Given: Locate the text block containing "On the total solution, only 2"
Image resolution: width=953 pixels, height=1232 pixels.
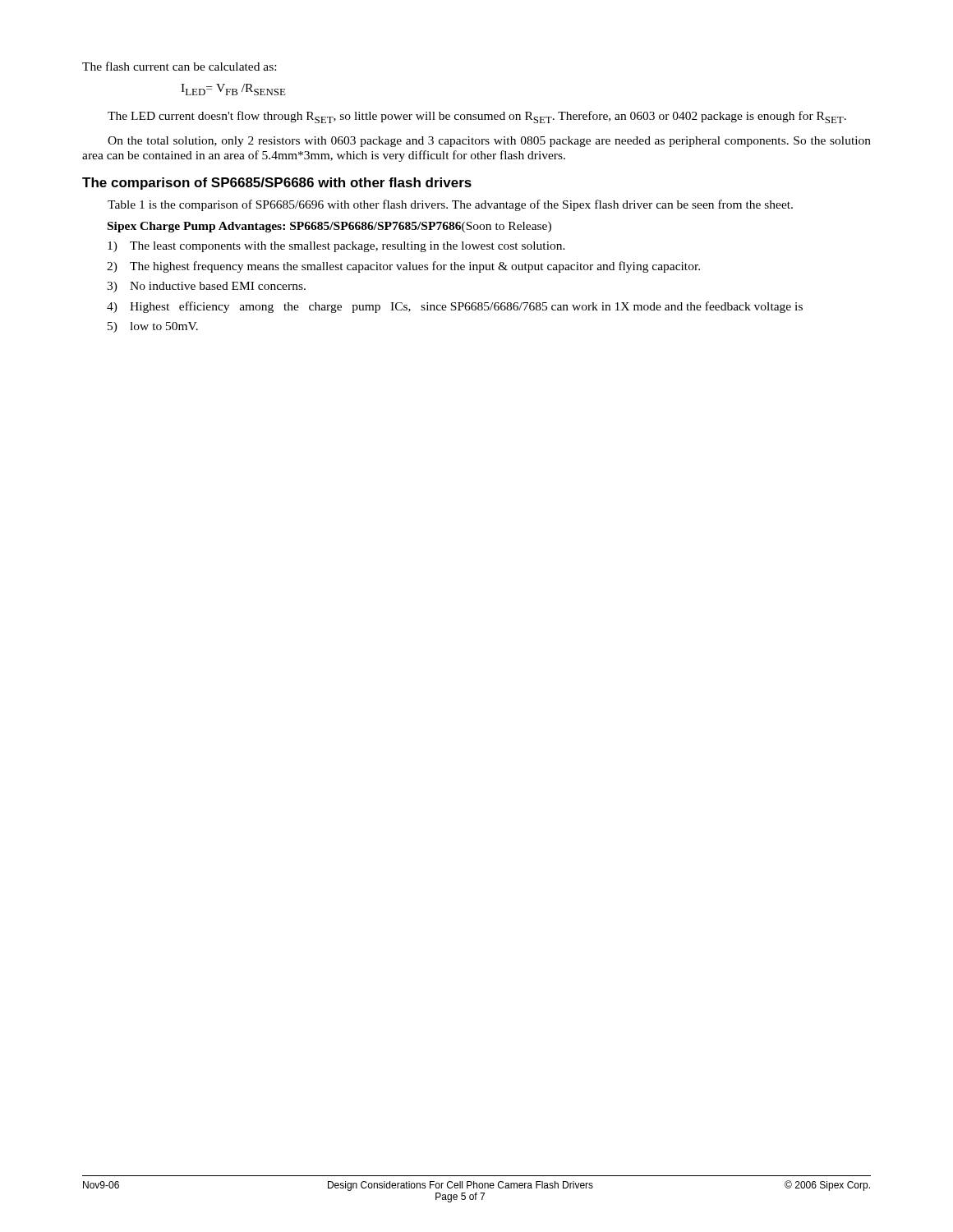Looking at the screenshot, I should click(476, 148).
